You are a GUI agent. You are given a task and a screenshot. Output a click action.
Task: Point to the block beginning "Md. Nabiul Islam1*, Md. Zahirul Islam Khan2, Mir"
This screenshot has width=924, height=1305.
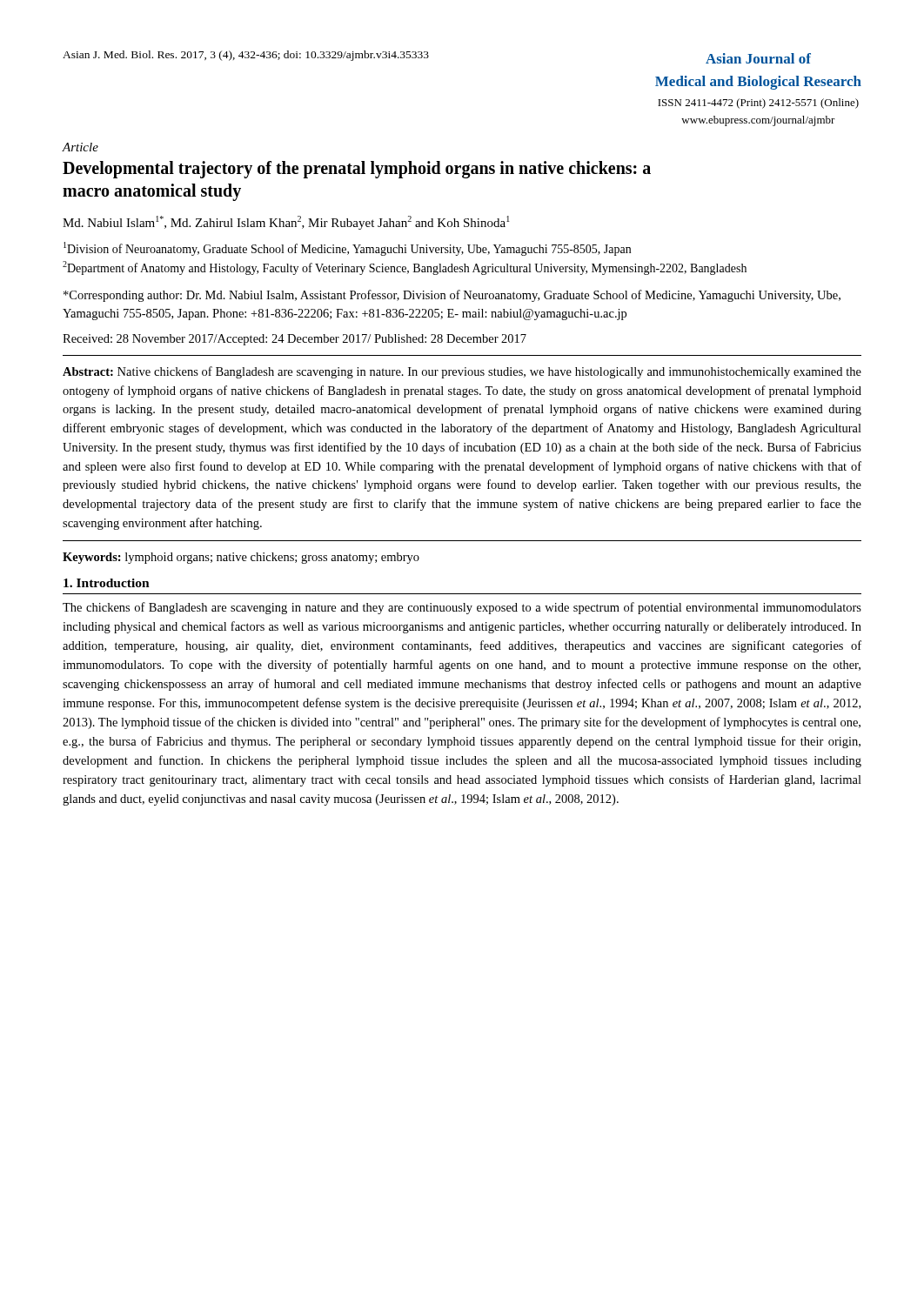pos(286,222)
